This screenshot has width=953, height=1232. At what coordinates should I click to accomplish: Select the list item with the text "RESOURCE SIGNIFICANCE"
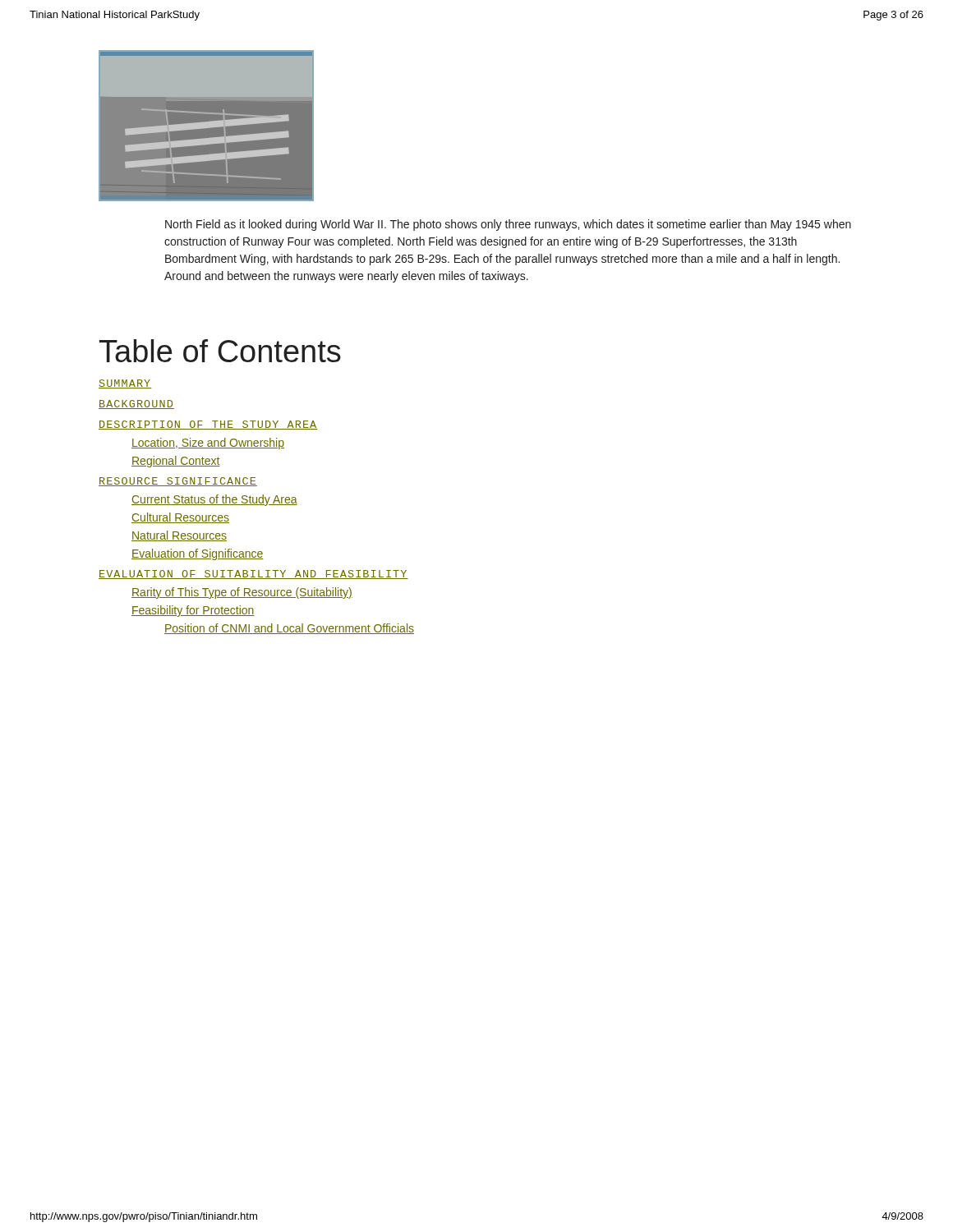click(178, 482)
